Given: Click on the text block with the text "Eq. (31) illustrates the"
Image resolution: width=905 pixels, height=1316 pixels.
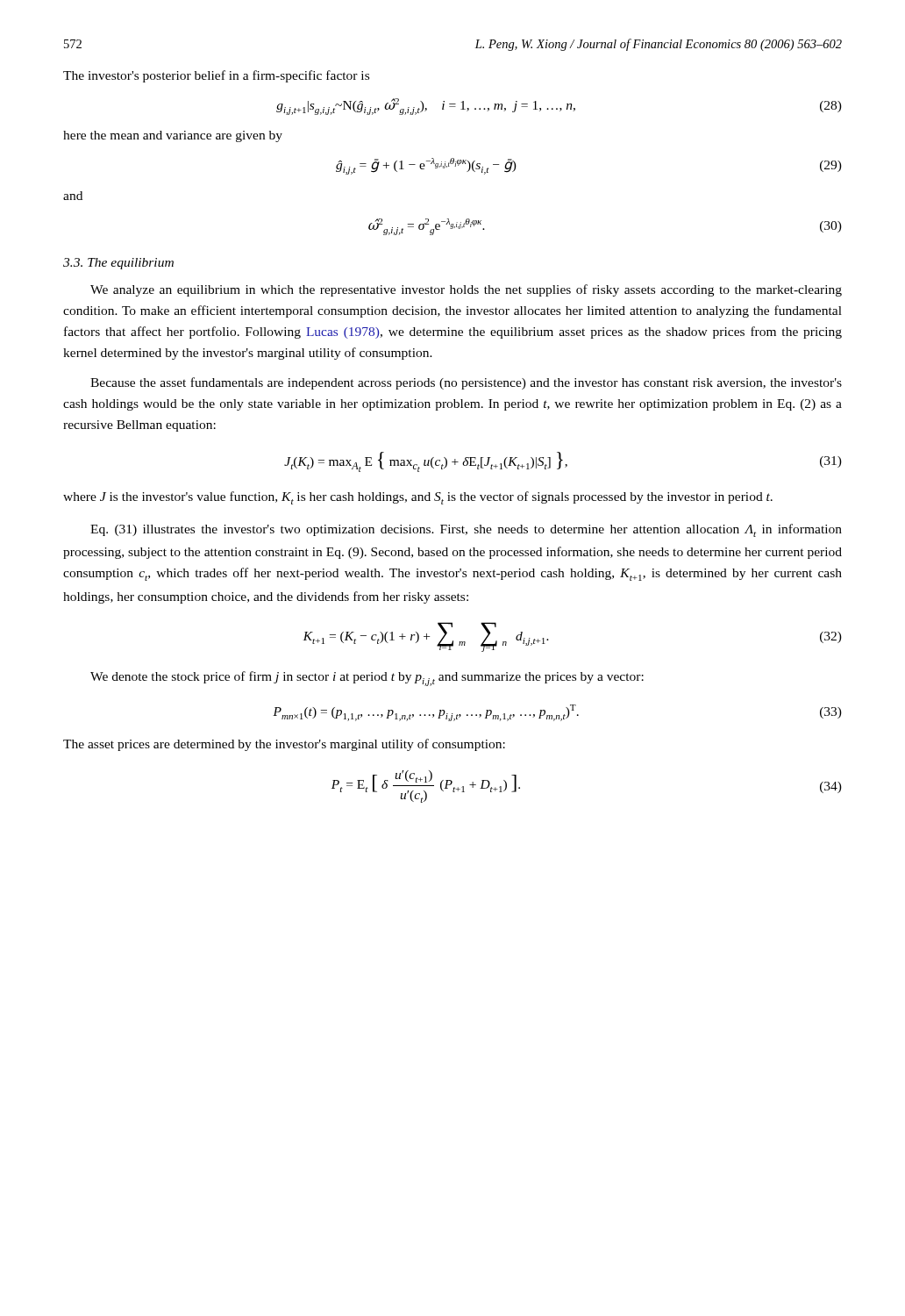Looking at the screenshot, I should pos(452,562).
